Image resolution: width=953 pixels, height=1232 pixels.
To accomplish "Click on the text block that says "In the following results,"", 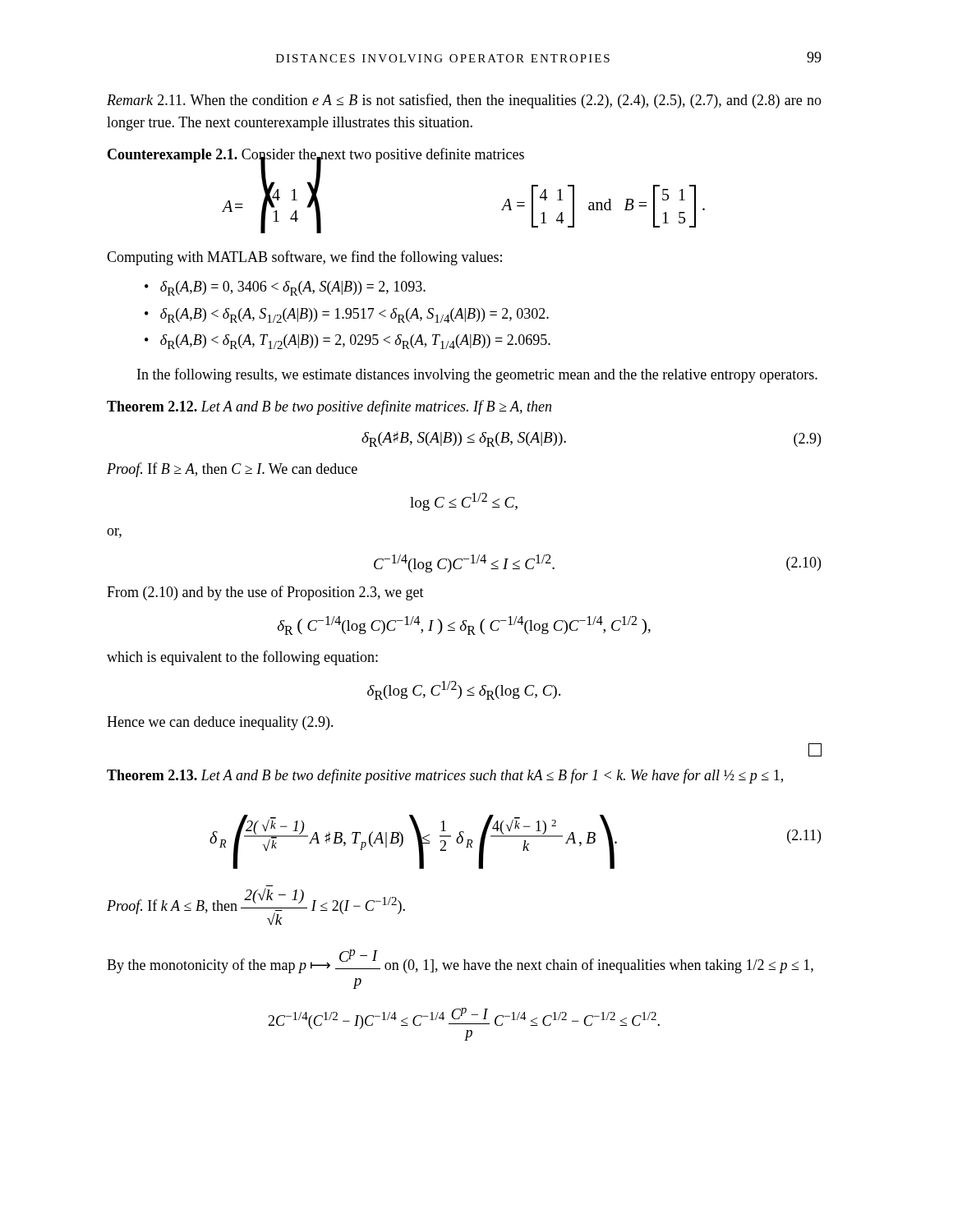I will (x=464, y=375).
